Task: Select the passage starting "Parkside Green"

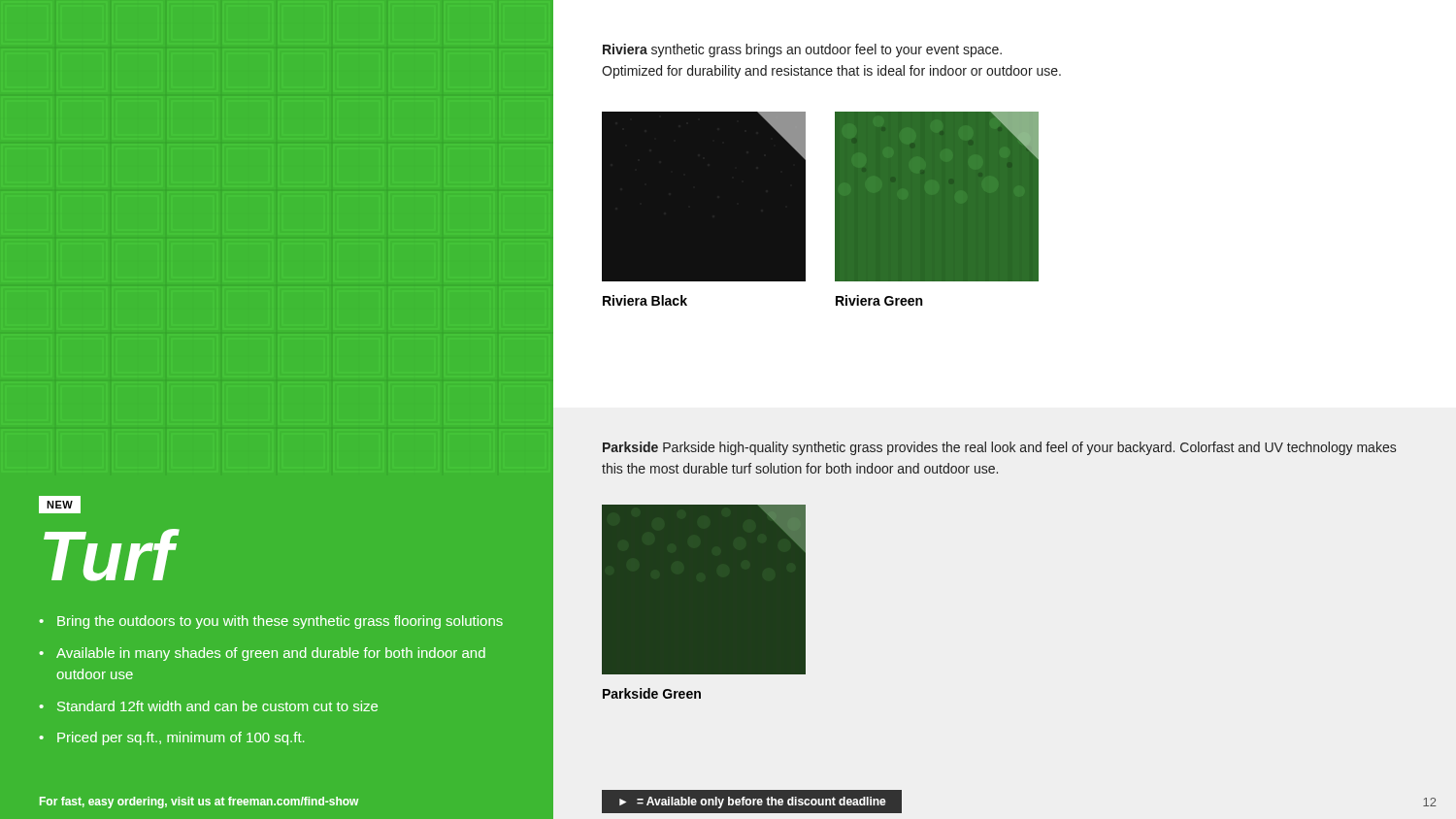Action: [652, 694]
